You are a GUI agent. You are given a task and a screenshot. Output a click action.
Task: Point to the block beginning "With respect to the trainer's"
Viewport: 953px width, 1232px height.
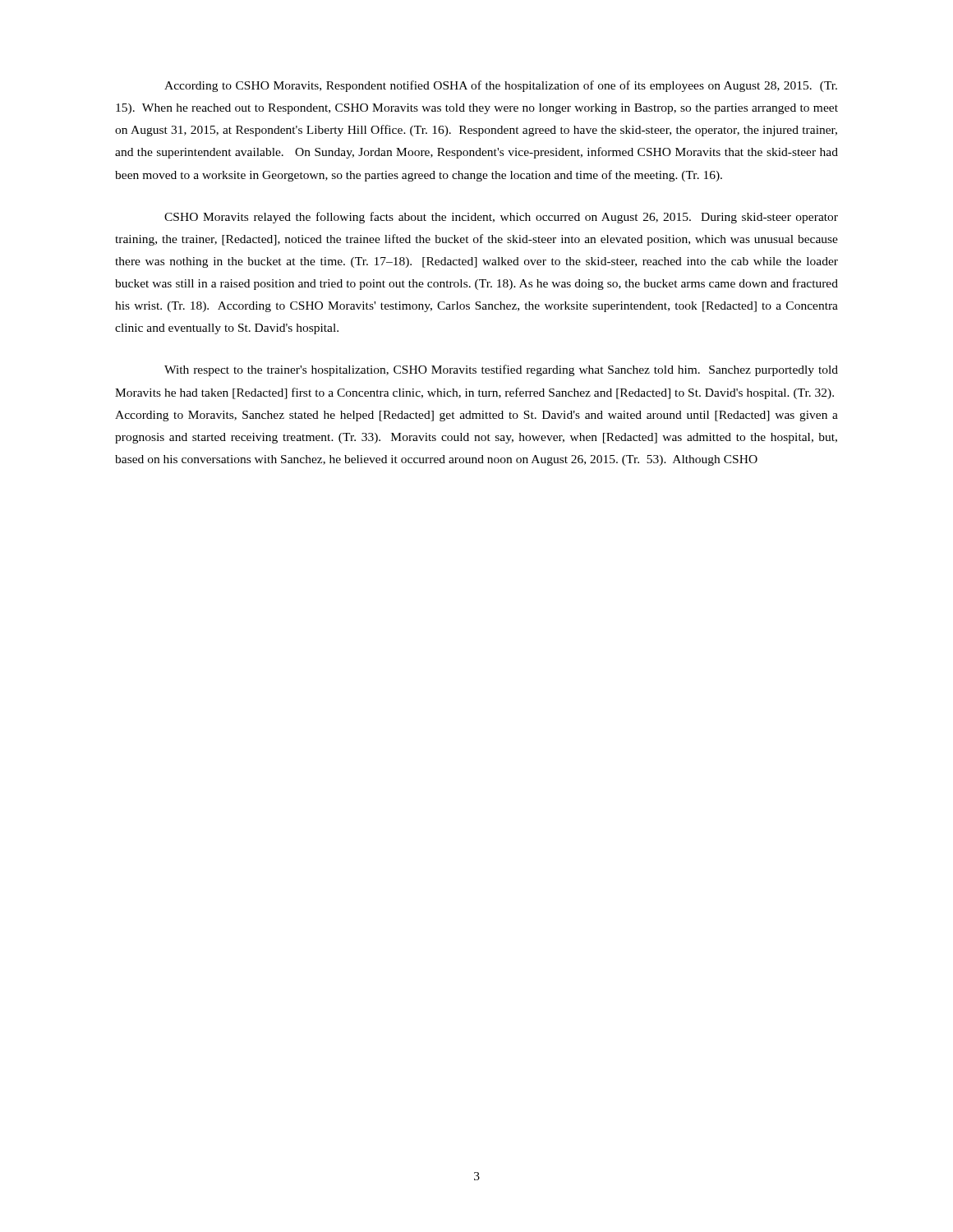pyautogui.click(x=476, y=414)
